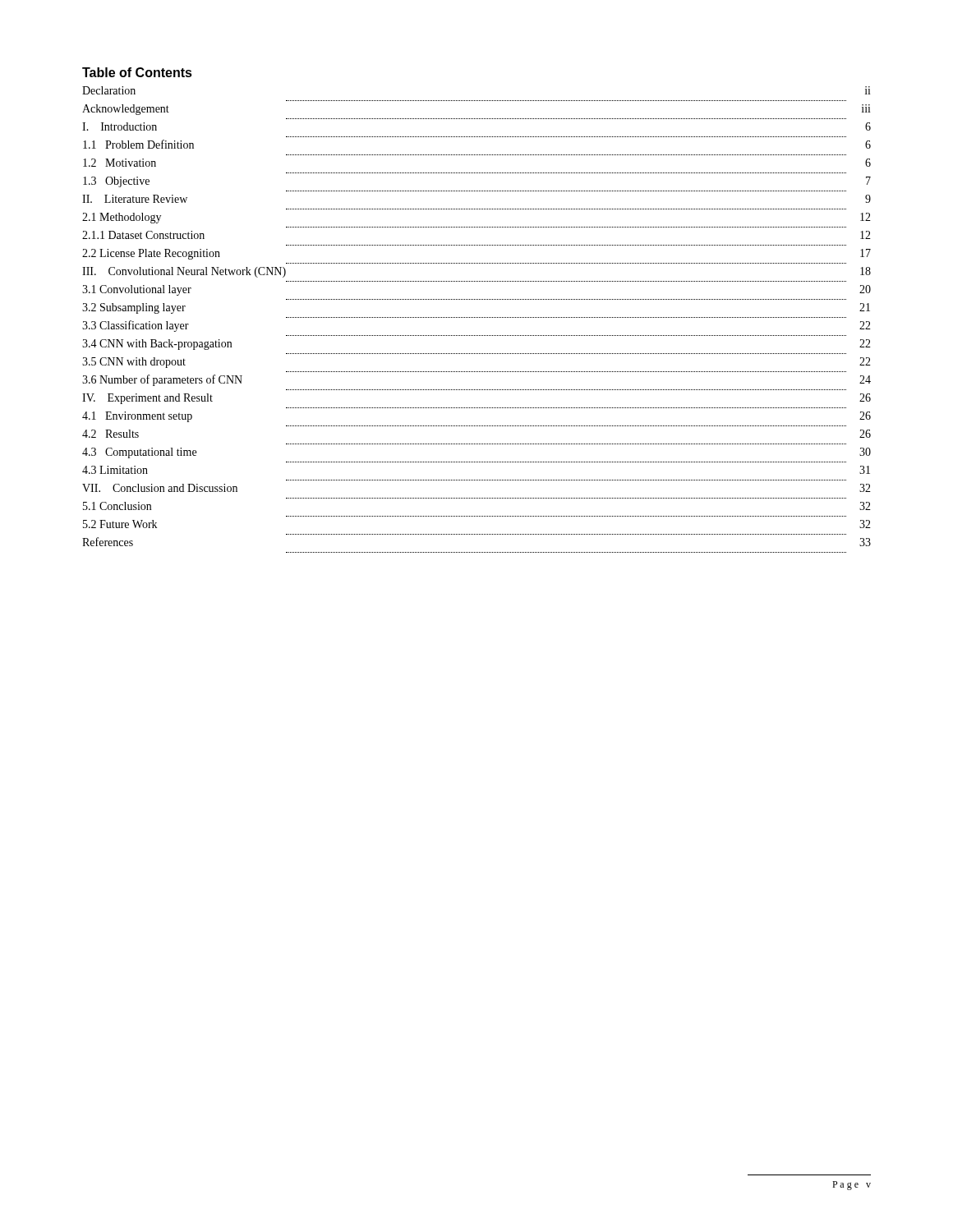This screenshot has width=953, height=1232.
Task: Click on the list item containing "Declaration ii"
Action: point(476,91)
